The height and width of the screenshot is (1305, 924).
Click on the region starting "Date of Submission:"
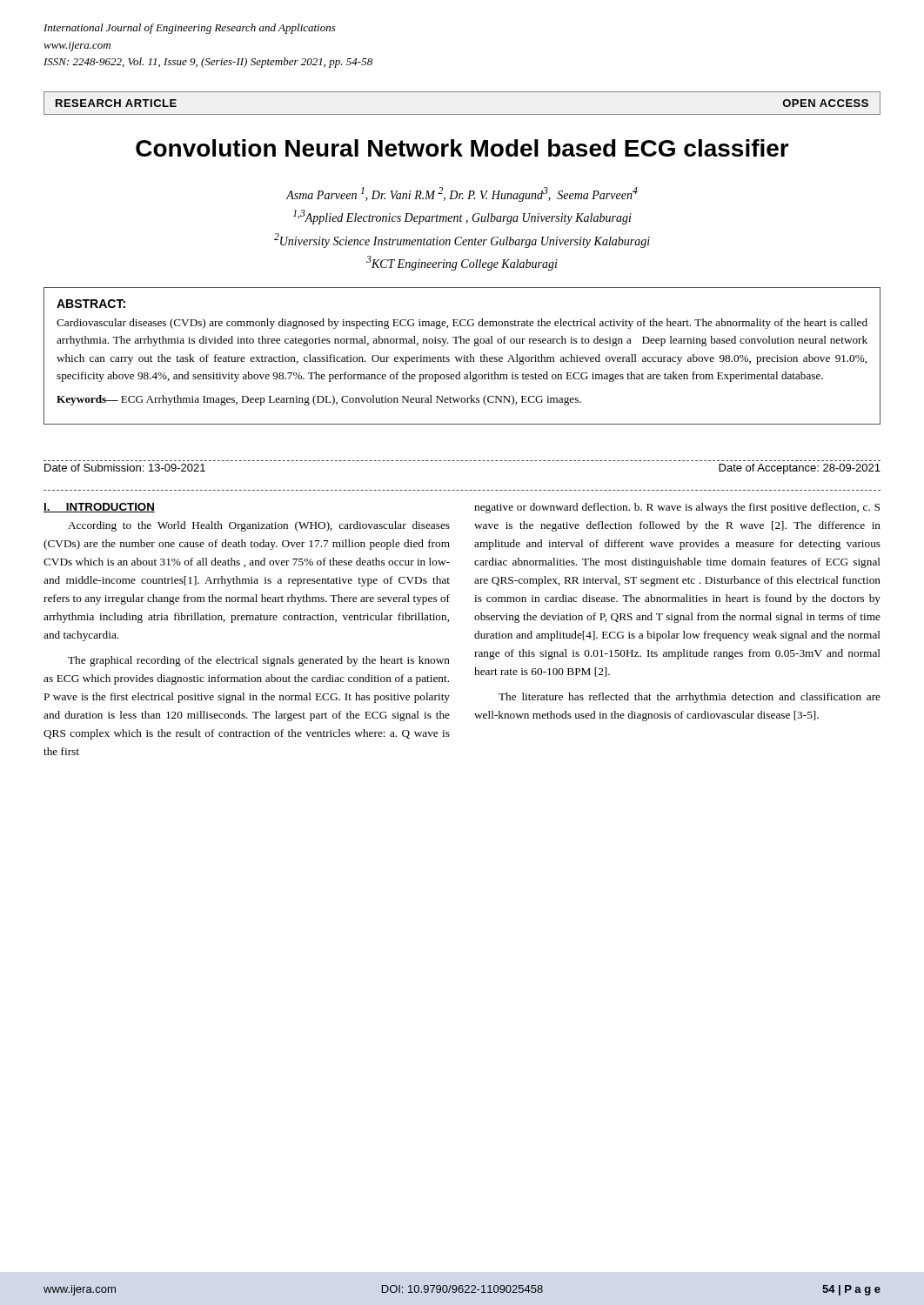462,468
